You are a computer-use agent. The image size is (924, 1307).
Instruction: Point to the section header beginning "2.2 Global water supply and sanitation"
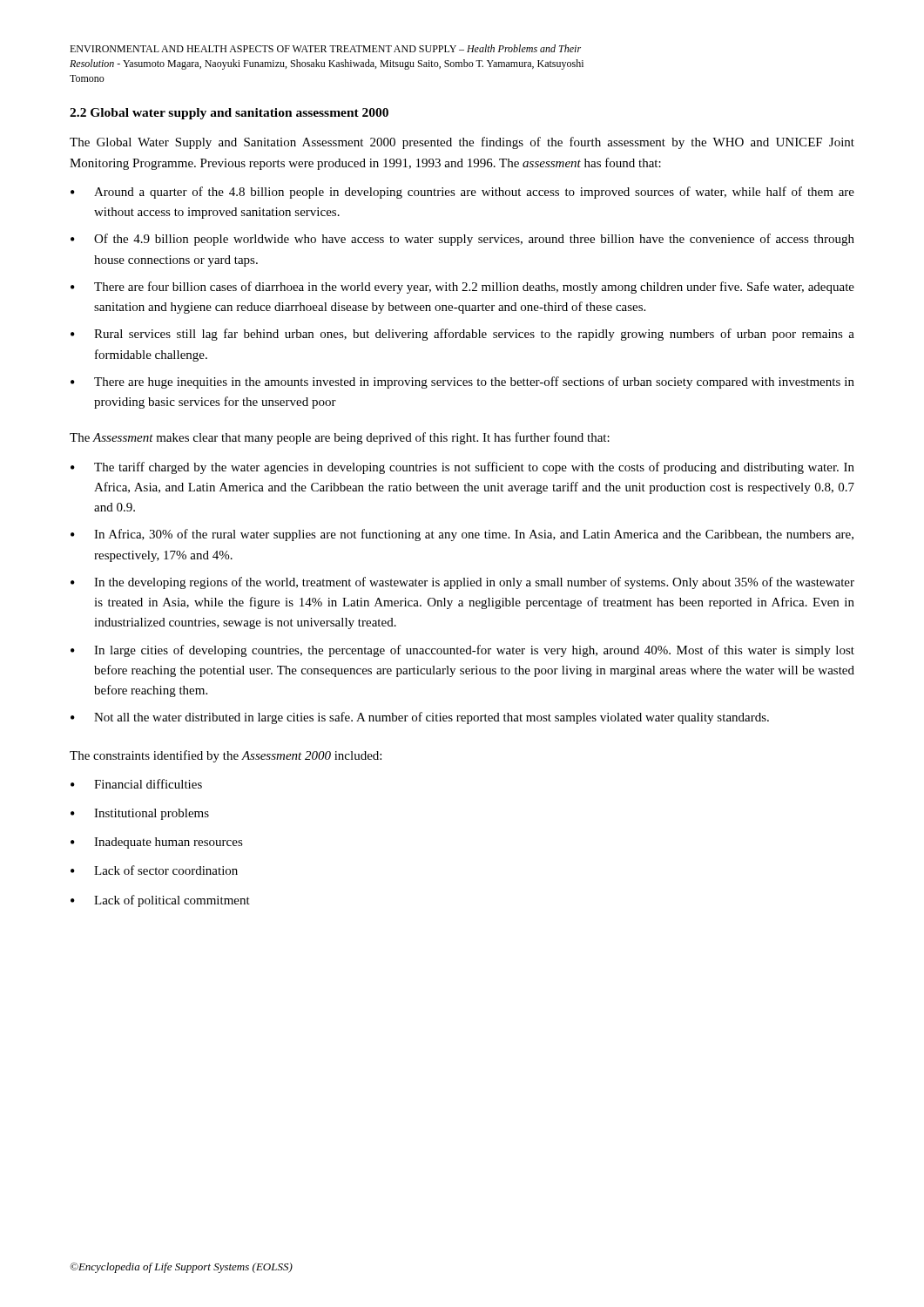[229, 112]
